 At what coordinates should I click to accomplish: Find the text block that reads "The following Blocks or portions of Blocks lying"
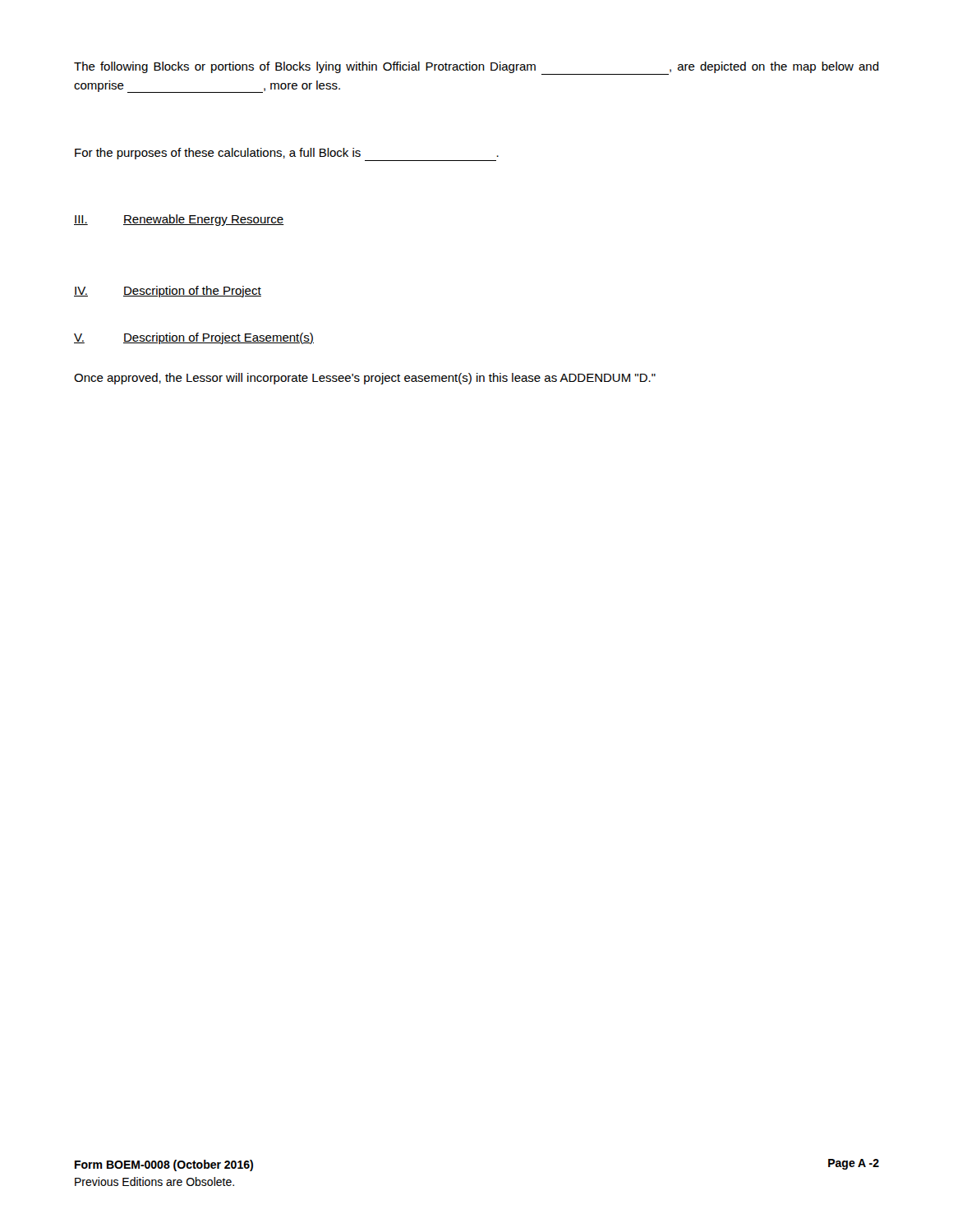pos(476,76)
